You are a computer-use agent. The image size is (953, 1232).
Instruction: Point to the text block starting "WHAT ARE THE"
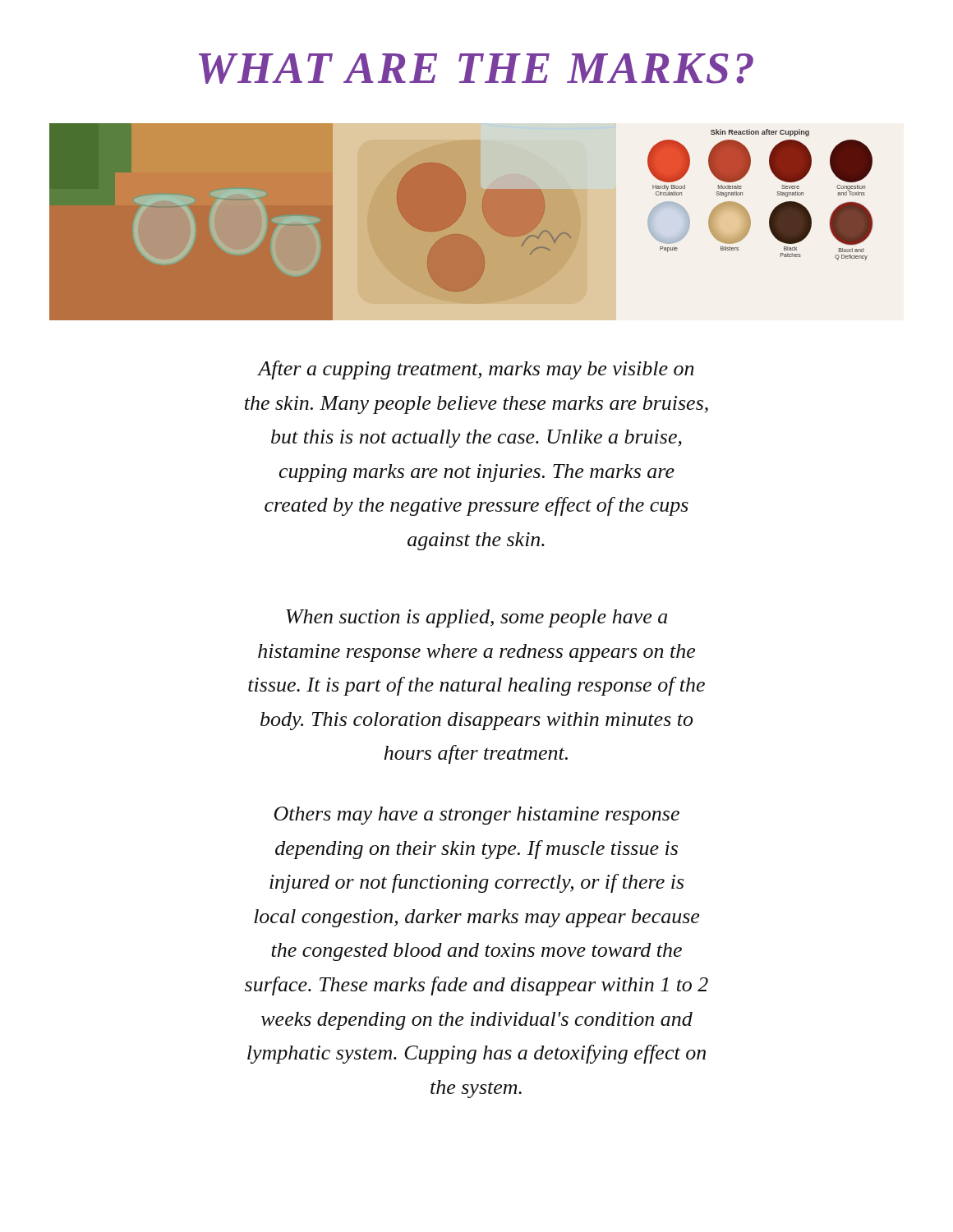coord(476,68)
